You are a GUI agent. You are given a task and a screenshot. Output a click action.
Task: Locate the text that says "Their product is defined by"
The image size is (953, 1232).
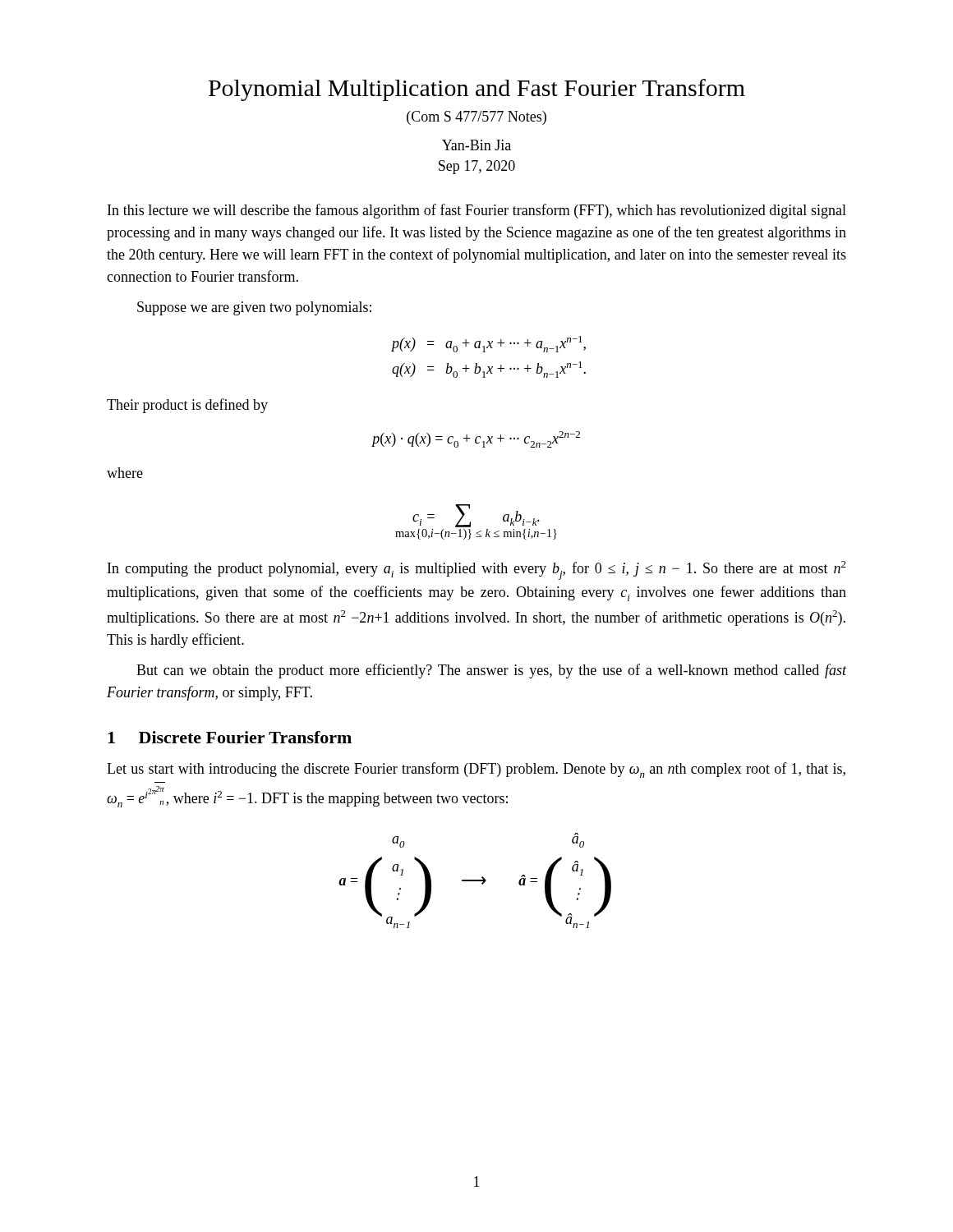[x=187, y=405]
